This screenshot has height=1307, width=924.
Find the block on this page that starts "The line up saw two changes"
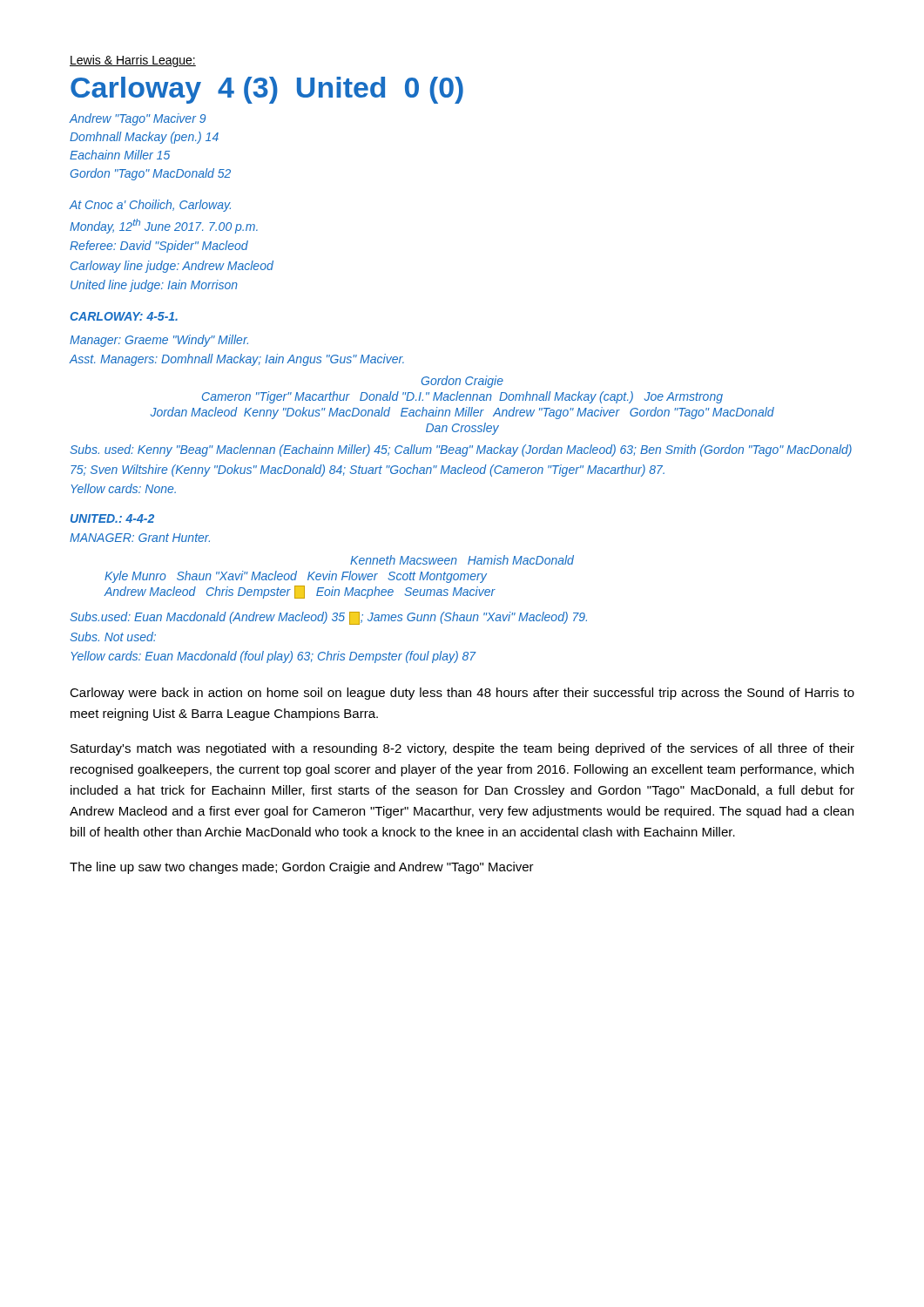pos(302,866)
